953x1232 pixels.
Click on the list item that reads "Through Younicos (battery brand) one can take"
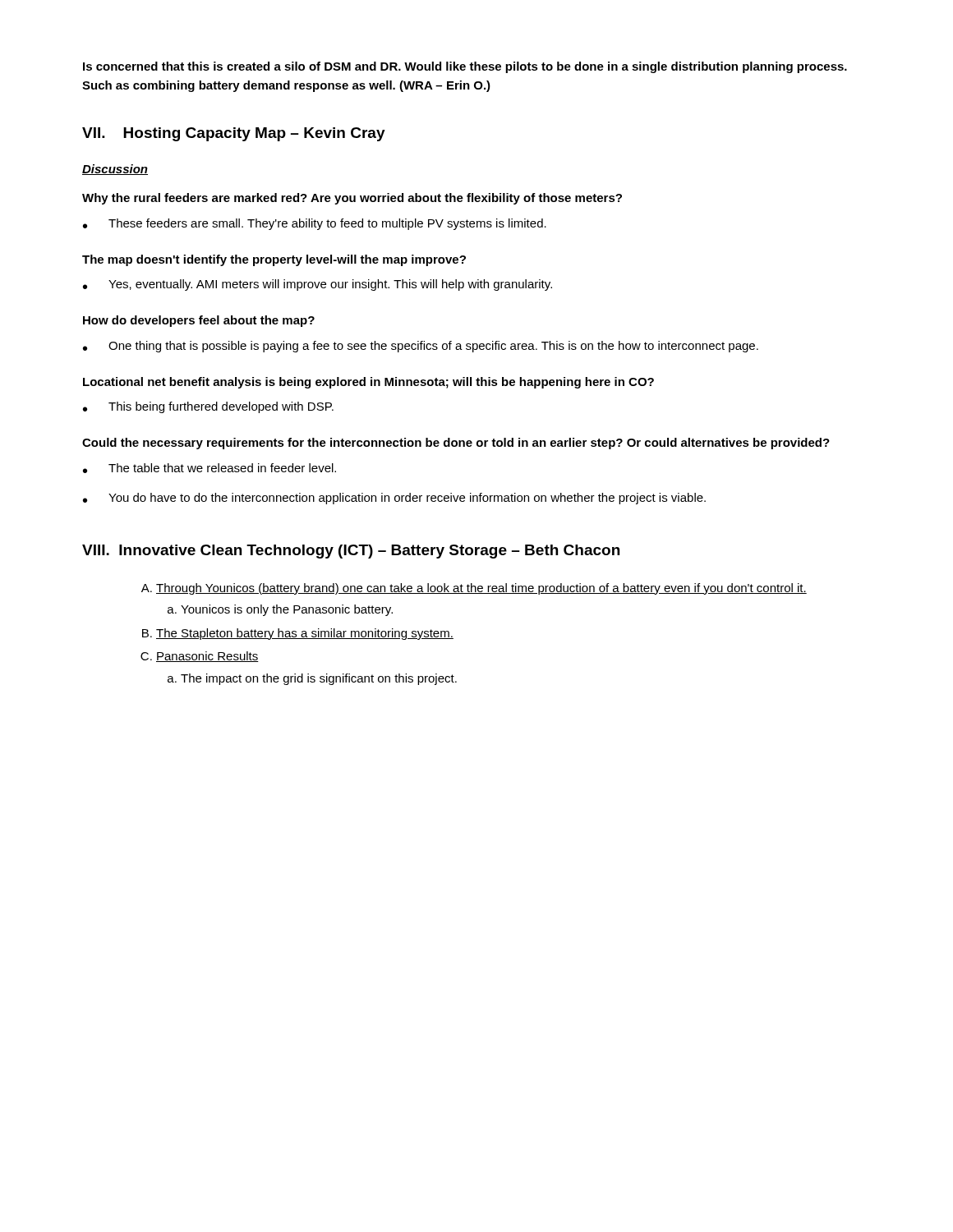tap(474, 589)
